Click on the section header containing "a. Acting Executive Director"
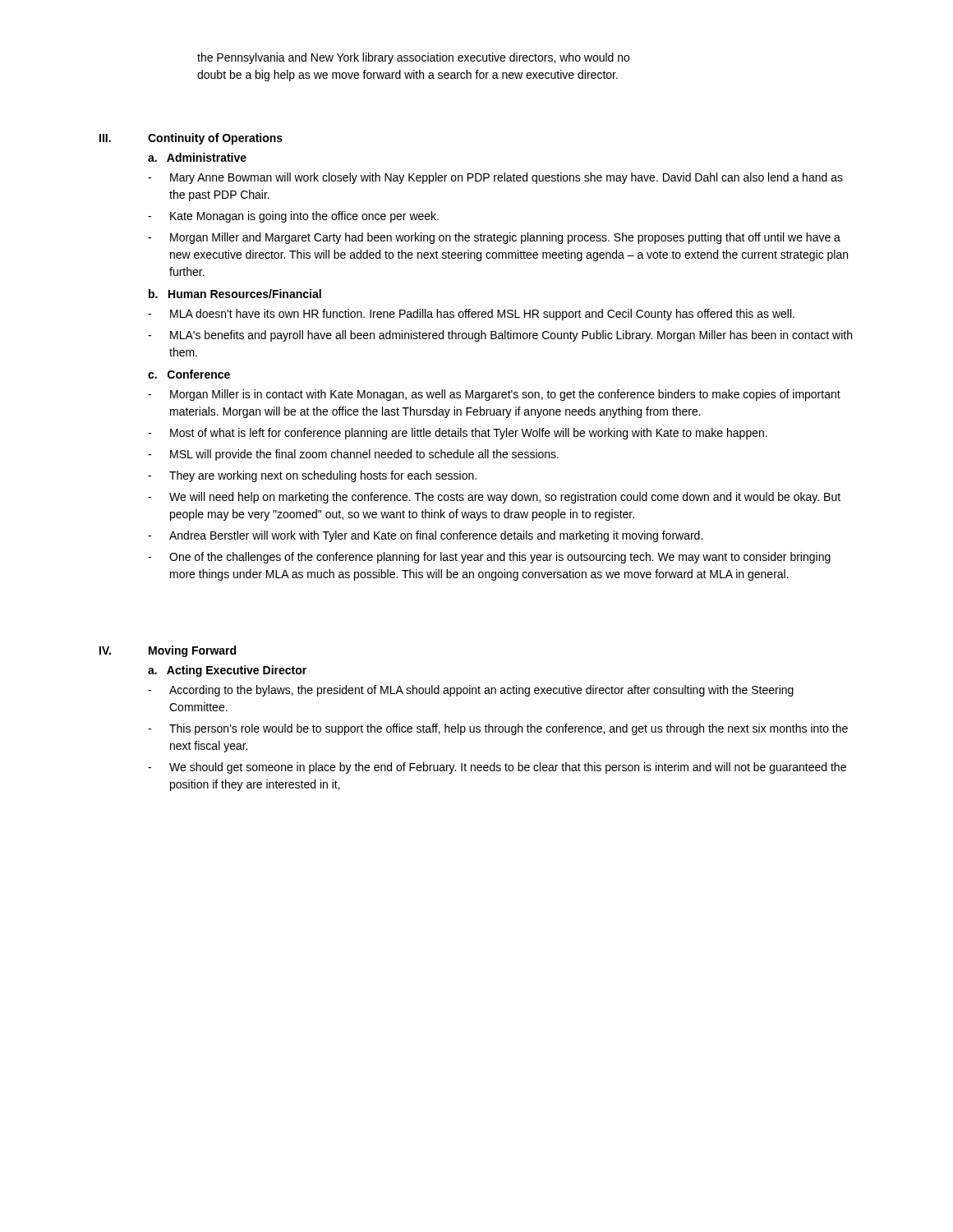This screenshot has height=1232, width=953. point(227,670)
